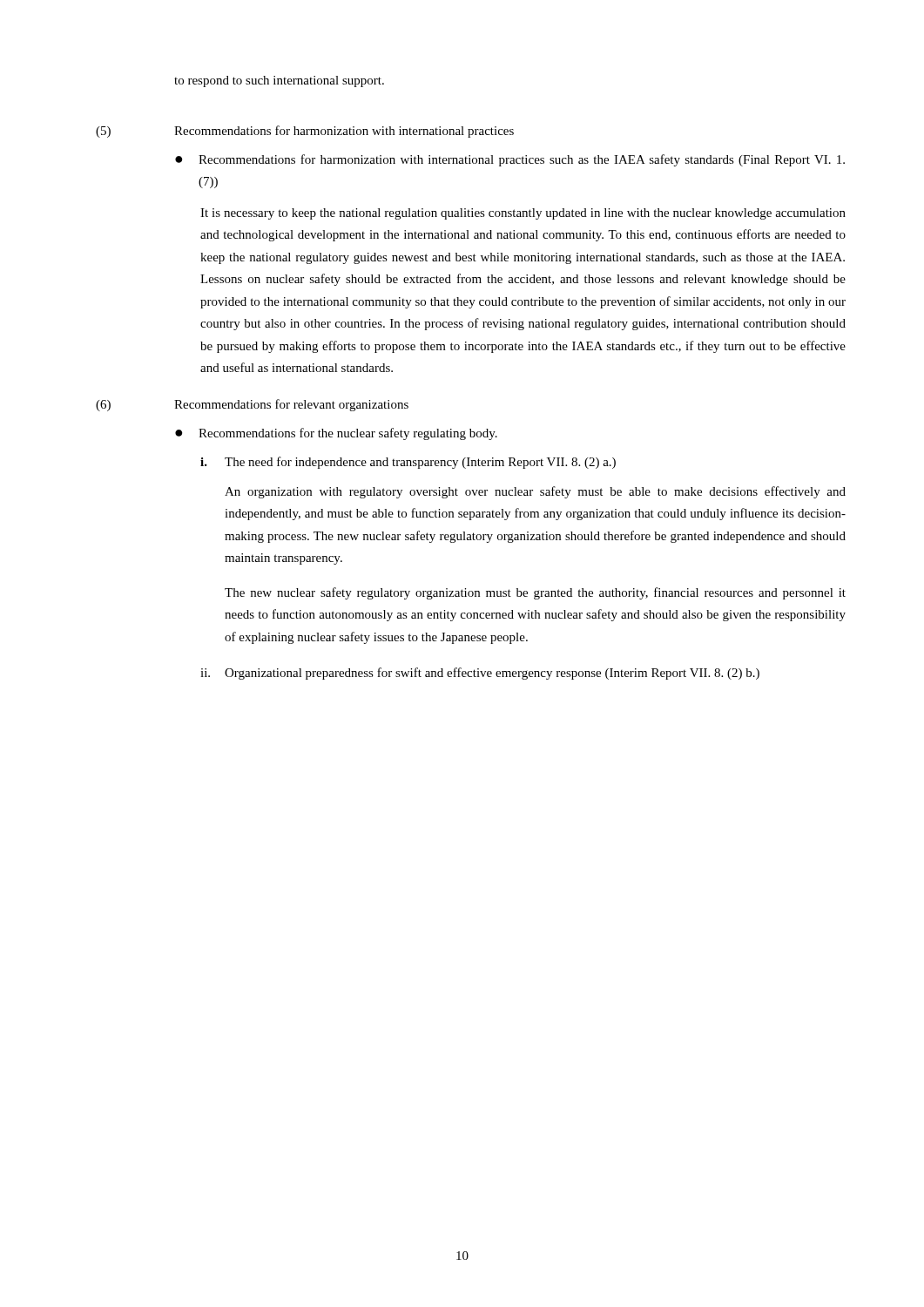Find the passage starting "ii. Organizational preparedness for"
The width and height of the screenshot is (924, 1307).
tap(523, 673)
